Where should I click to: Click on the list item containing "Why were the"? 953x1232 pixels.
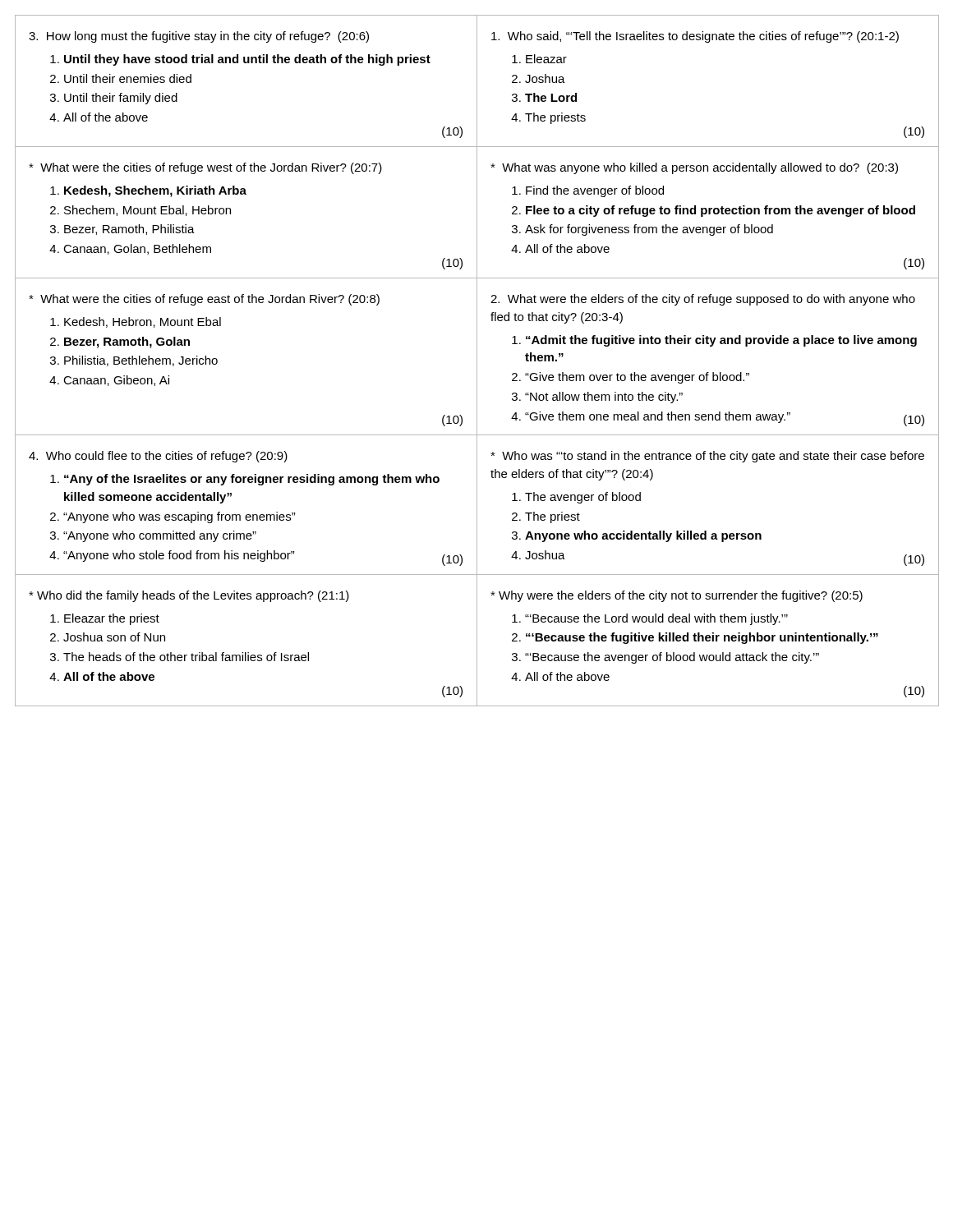(x=708, y=642)
